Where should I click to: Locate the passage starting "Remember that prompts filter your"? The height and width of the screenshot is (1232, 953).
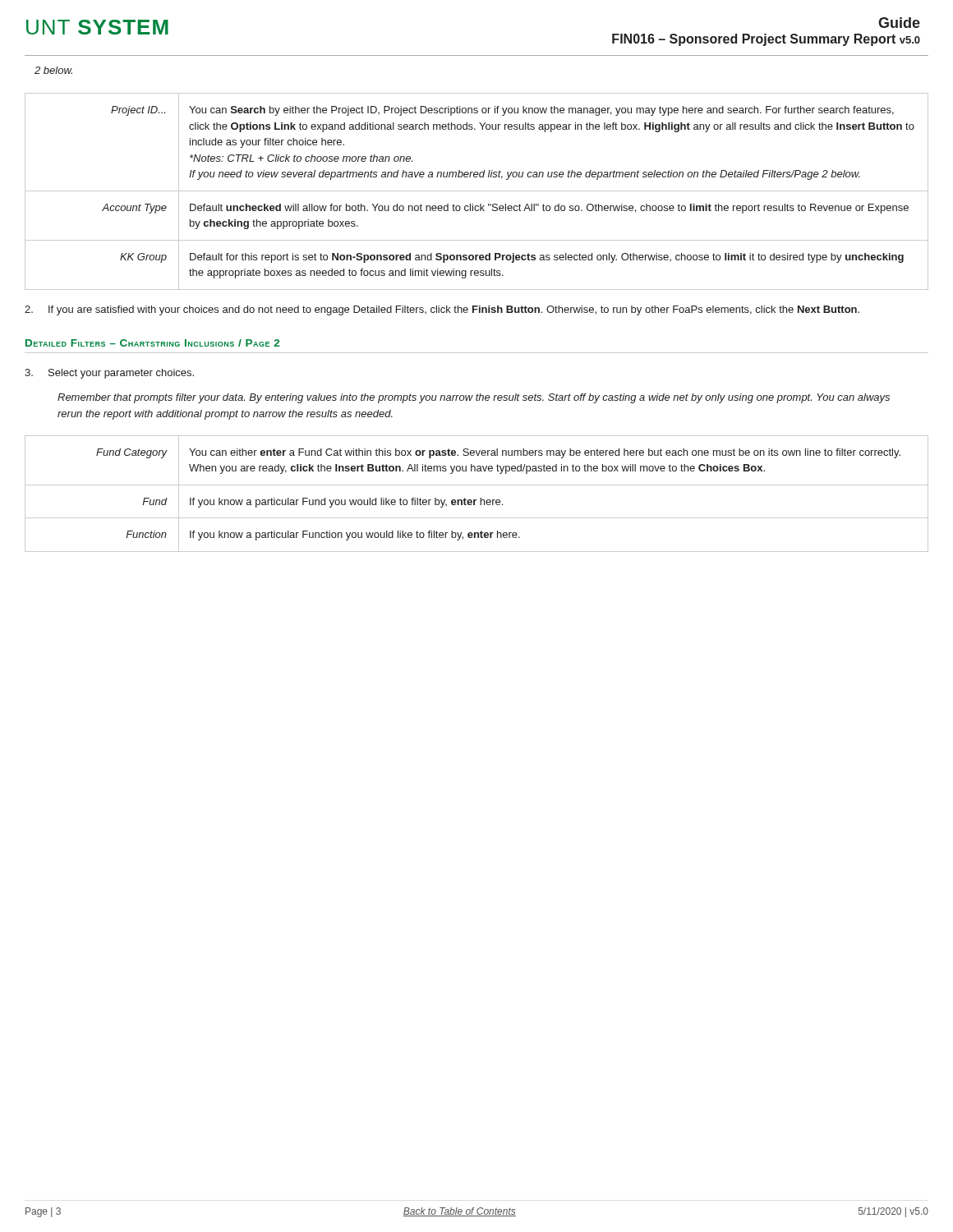(x=474, y=405)
